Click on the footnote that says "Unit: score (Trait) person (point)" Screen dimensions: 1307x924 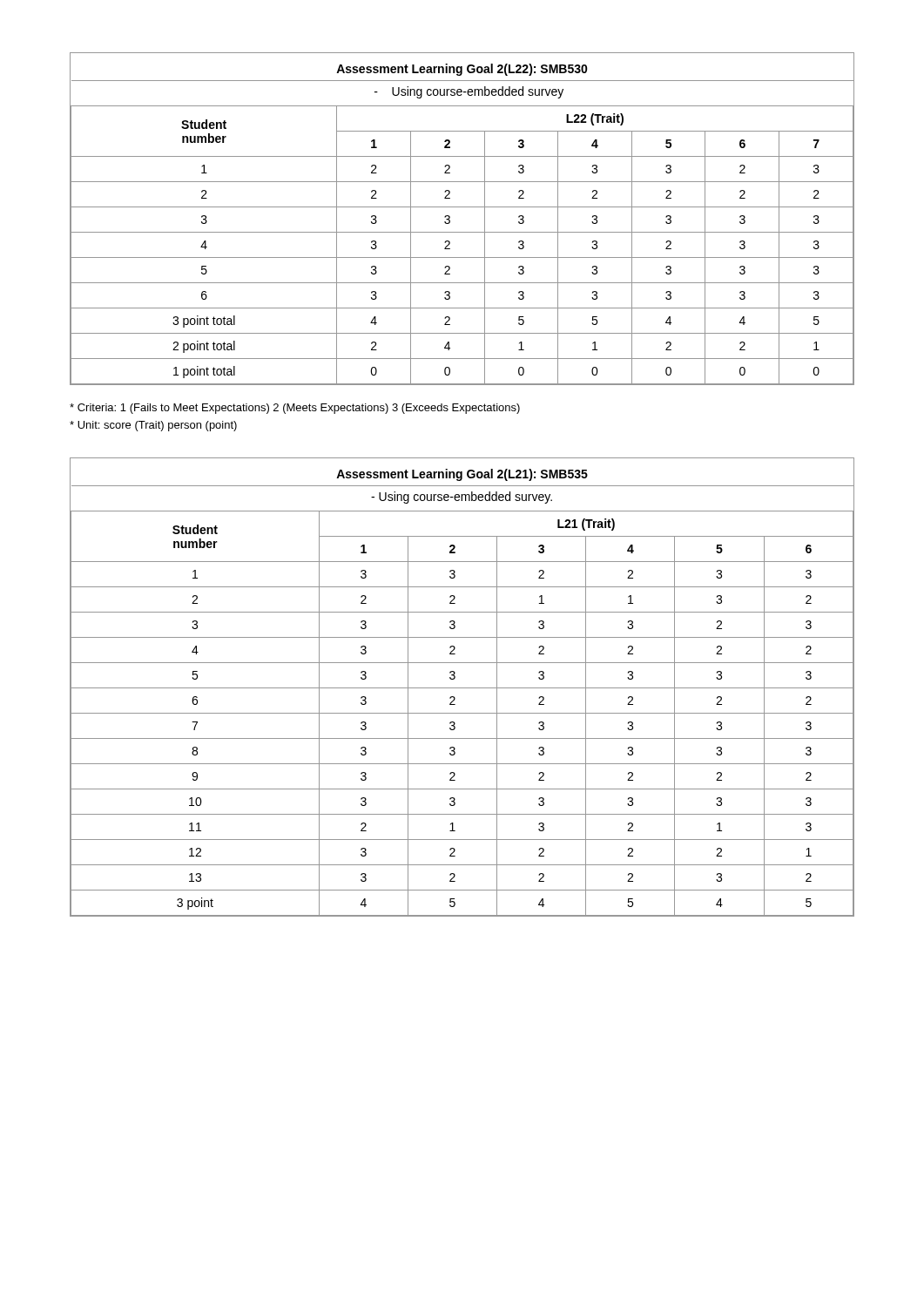tap(153, 425)
